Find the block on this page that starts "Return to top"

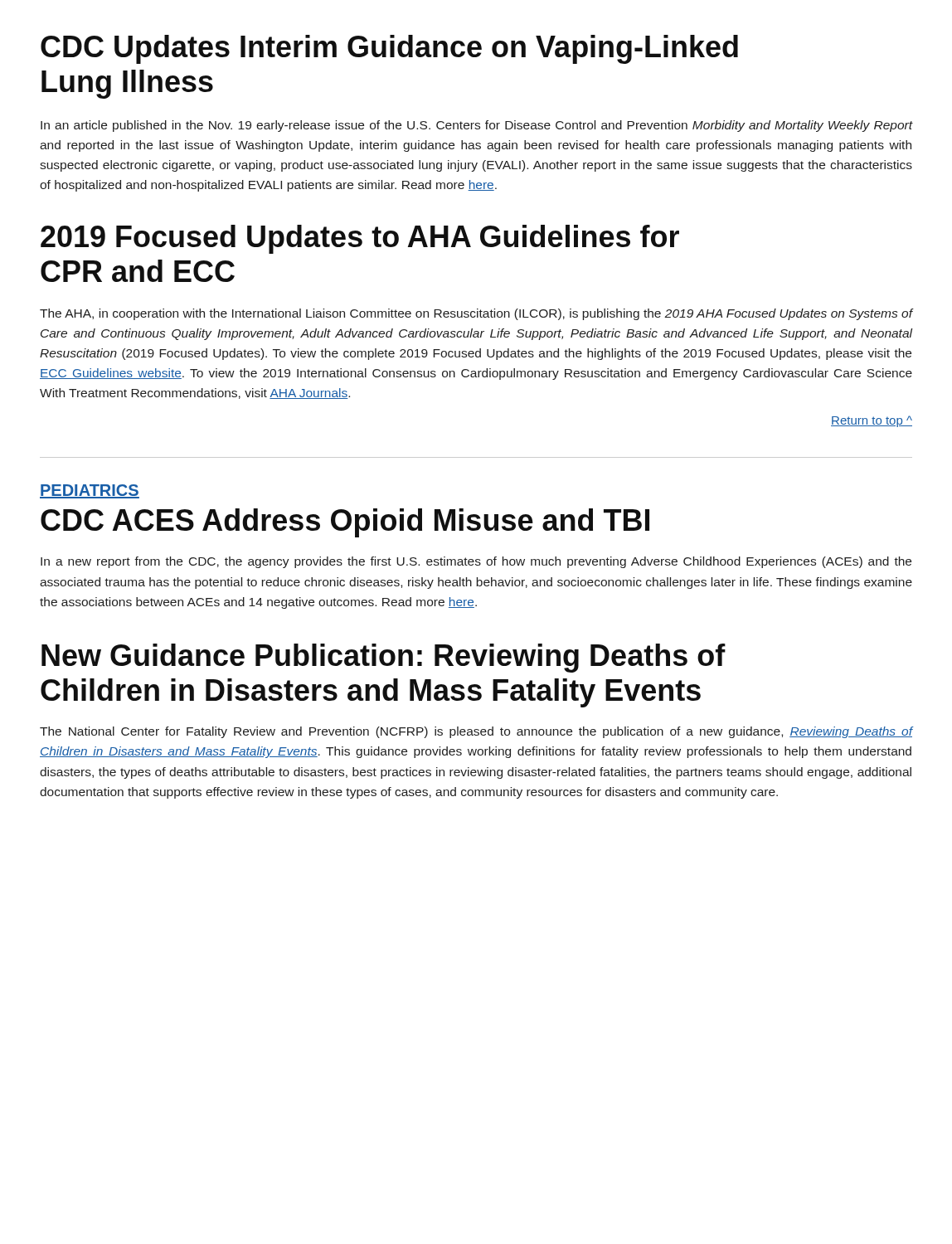(872, 420)
